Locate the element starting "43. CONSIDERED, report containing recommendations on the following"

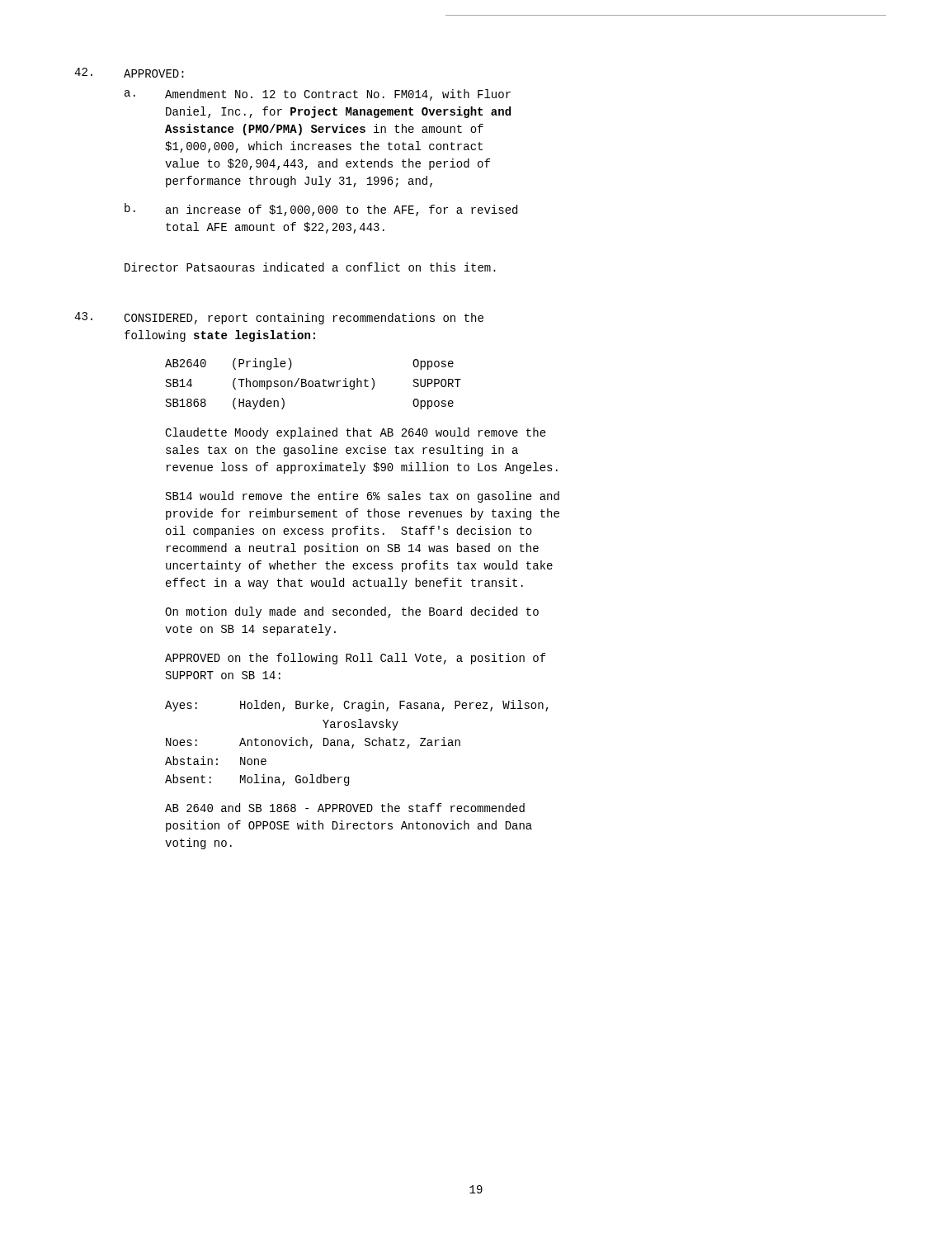coord(480,328)
